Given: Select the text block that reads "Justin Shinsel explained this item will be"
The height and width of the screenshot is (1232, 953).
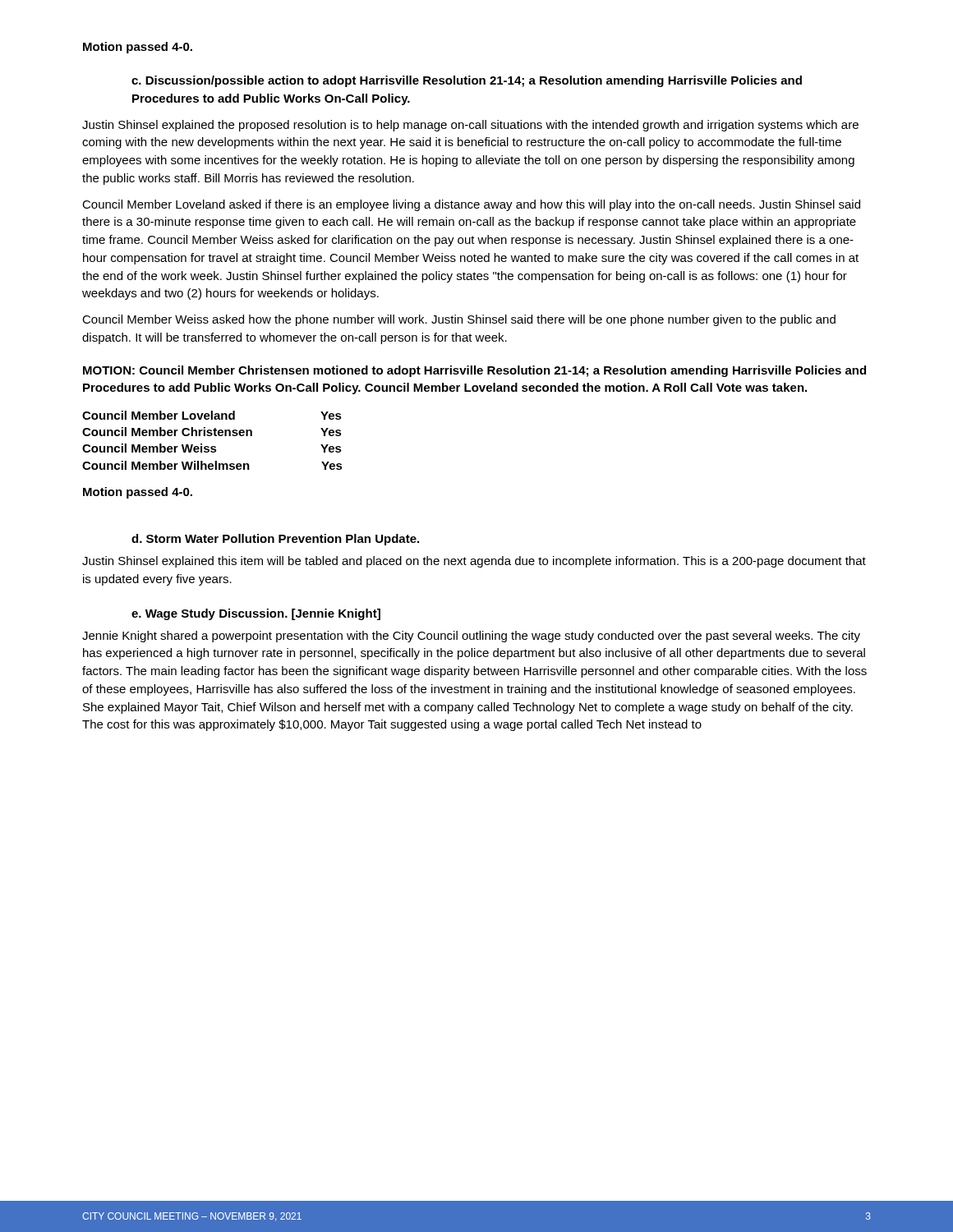Looking at the screenshot, I should pos(474,569).
